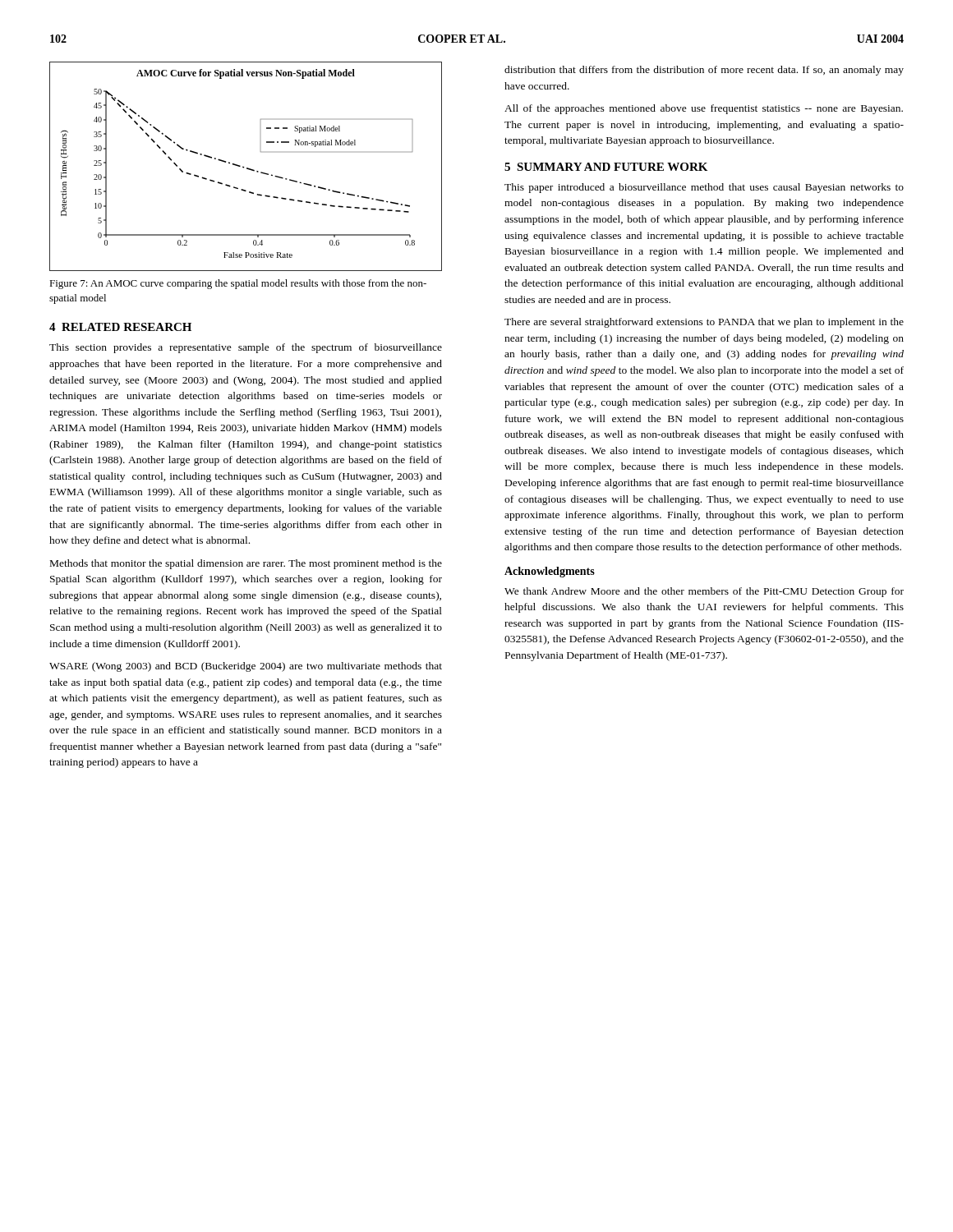Screen dimensions: 1232x953
Task: Click on the passage starting "There are several straightforward extensions to"
Action: [x=704, y=434]
